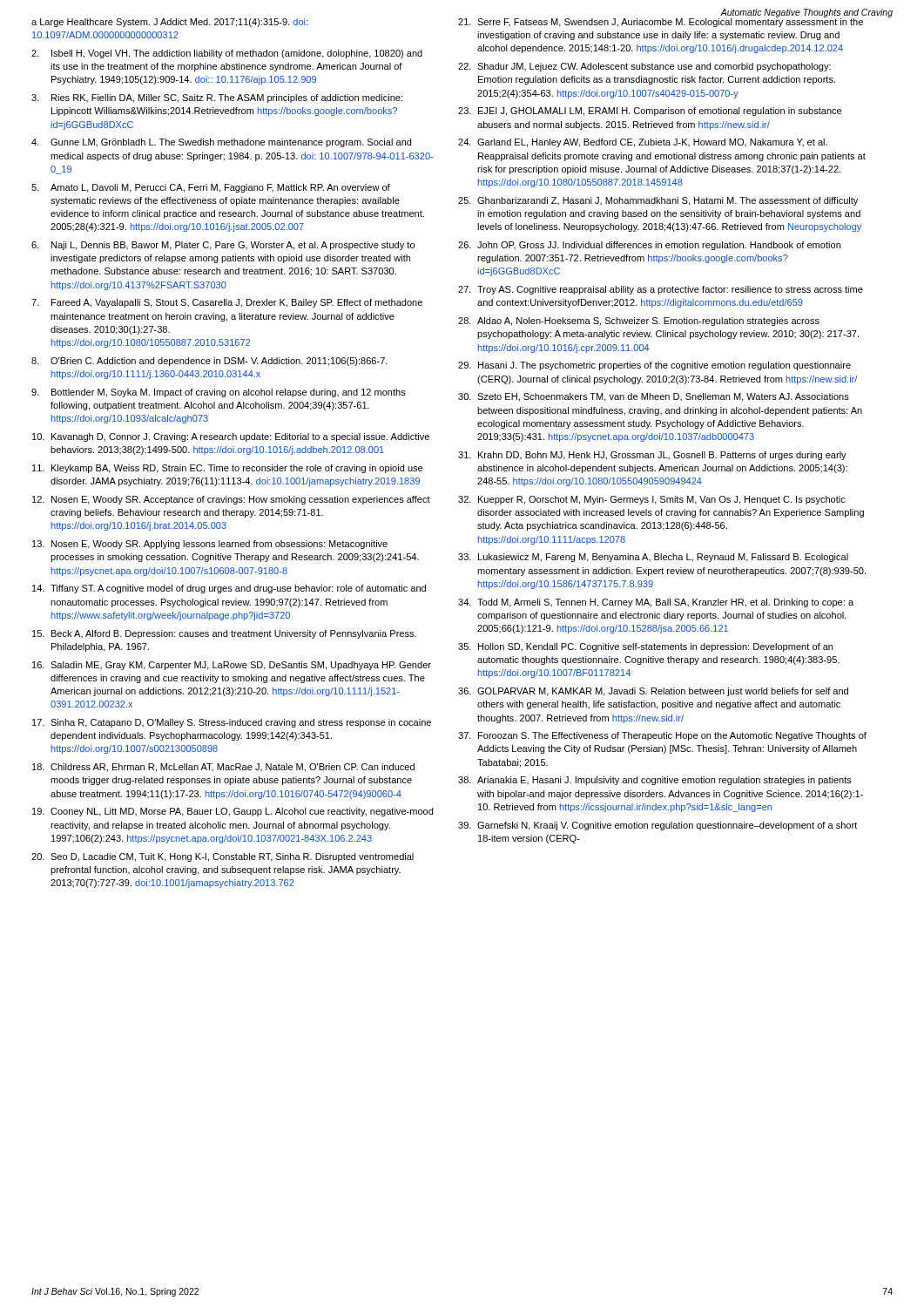Click on the list item that reads "16. Saladin ME,"

pyautogui.click(x=233, y=685)
